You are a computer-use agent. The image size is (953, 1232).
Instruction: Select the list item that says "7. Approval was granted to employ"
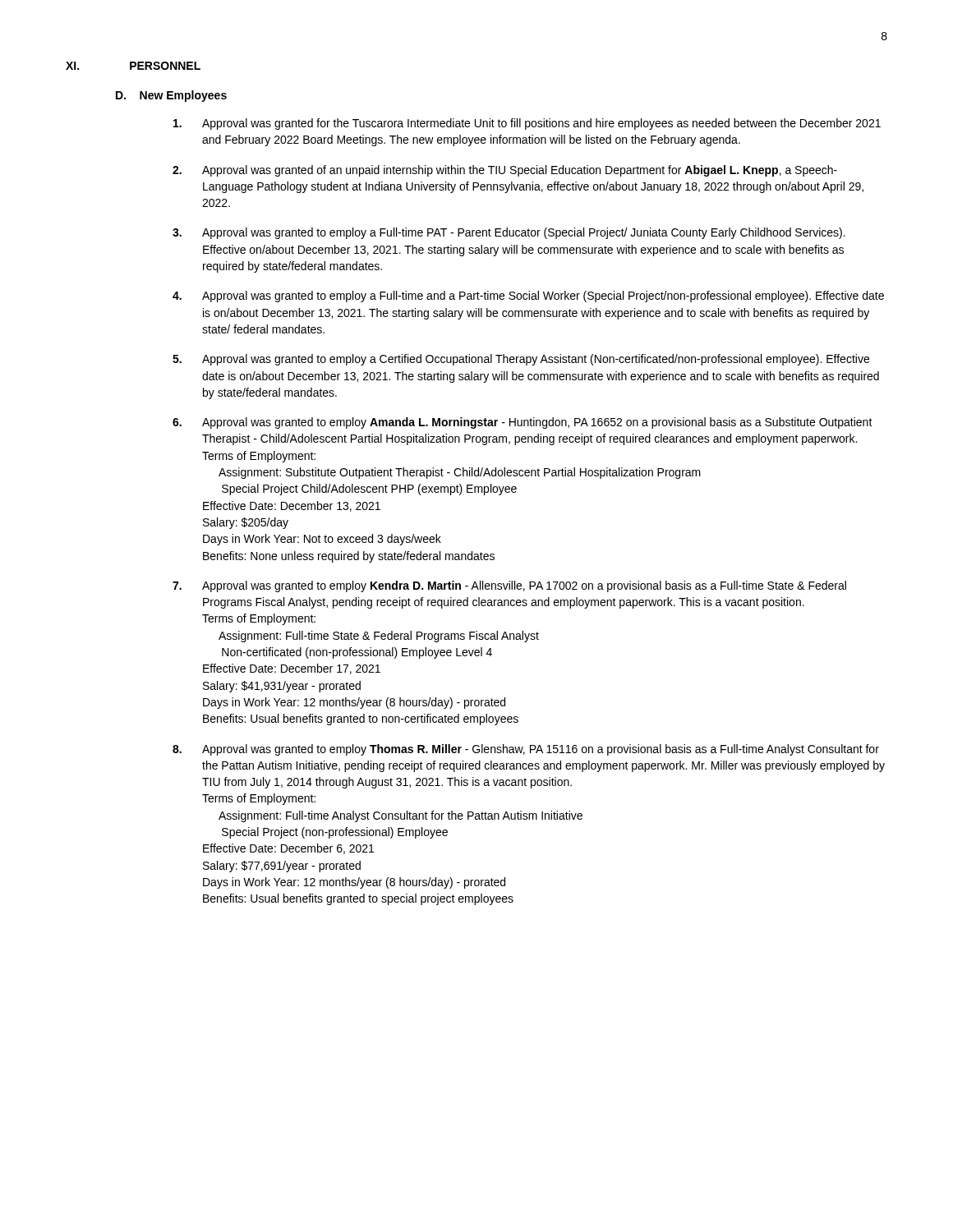point(530,652)
